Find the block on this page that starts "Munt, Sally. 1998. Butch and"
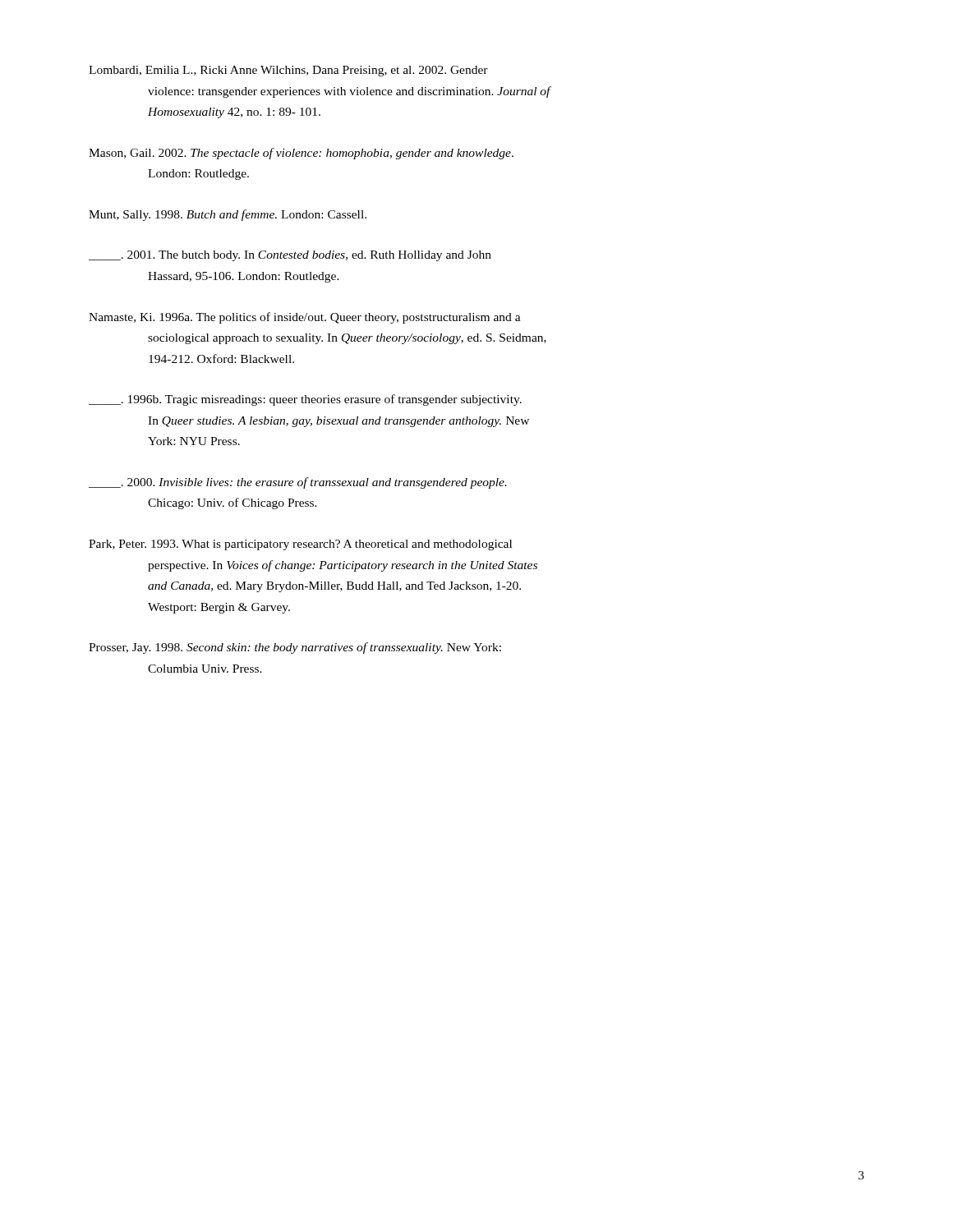 coord(228,215)
